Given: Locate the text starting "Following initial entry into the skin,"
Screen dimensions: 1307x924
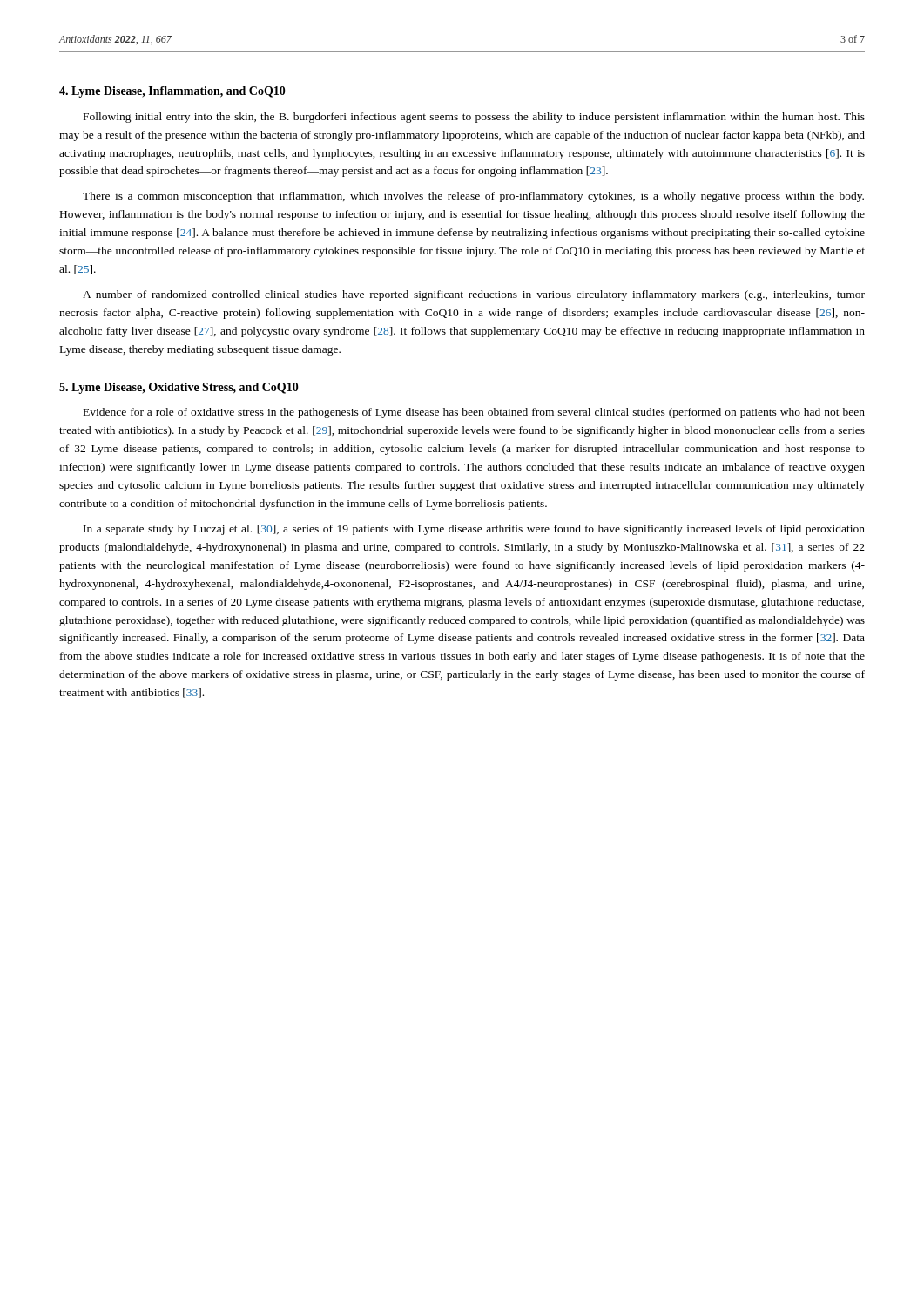Looking at the screenshot, I should [462, 144].
